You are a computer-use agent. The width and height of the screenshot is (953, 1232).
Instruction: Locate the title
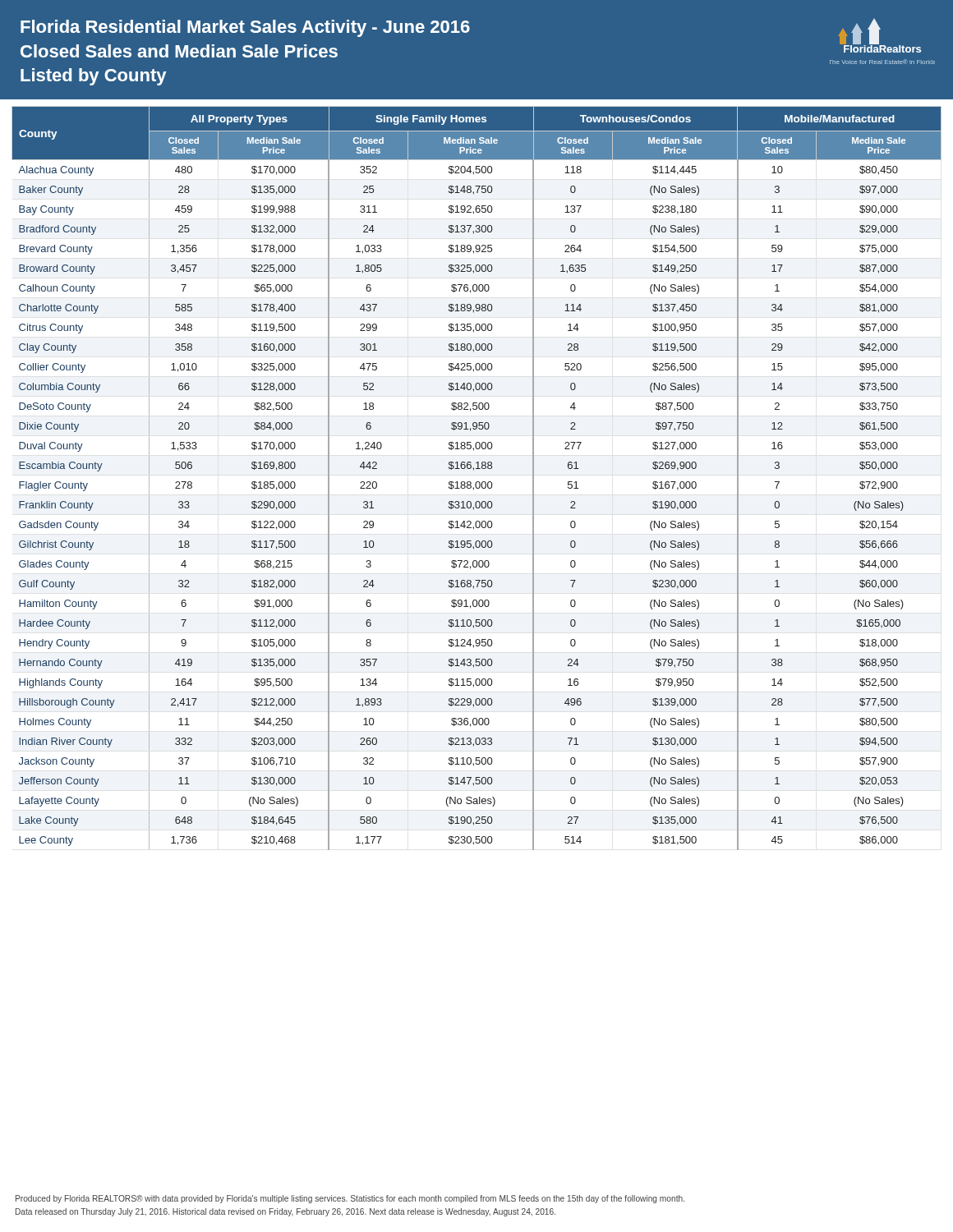click(478, 47)
